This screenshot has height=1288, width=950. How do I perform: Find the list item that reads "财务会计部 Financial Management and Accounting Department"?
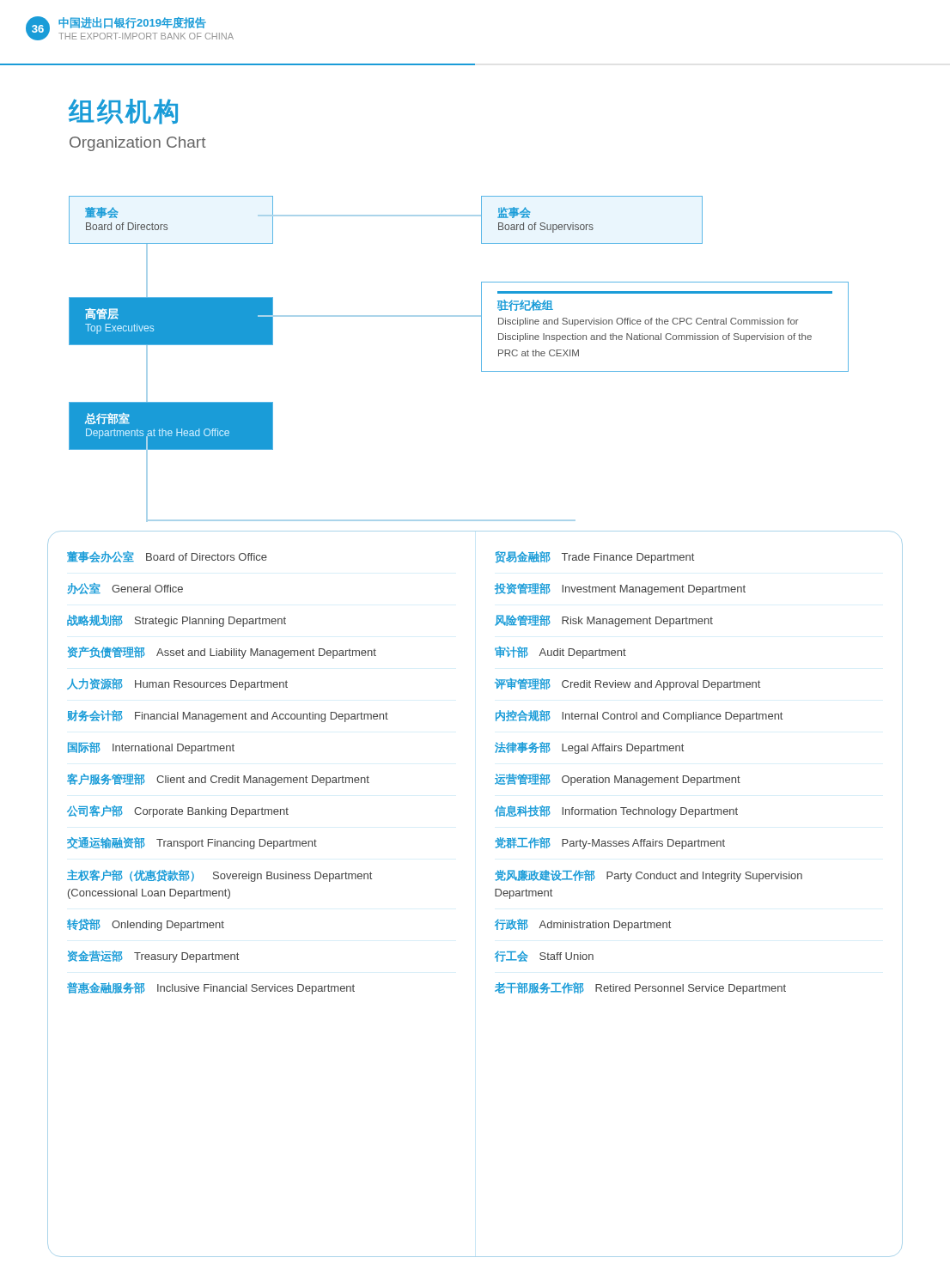coord(227,716)
